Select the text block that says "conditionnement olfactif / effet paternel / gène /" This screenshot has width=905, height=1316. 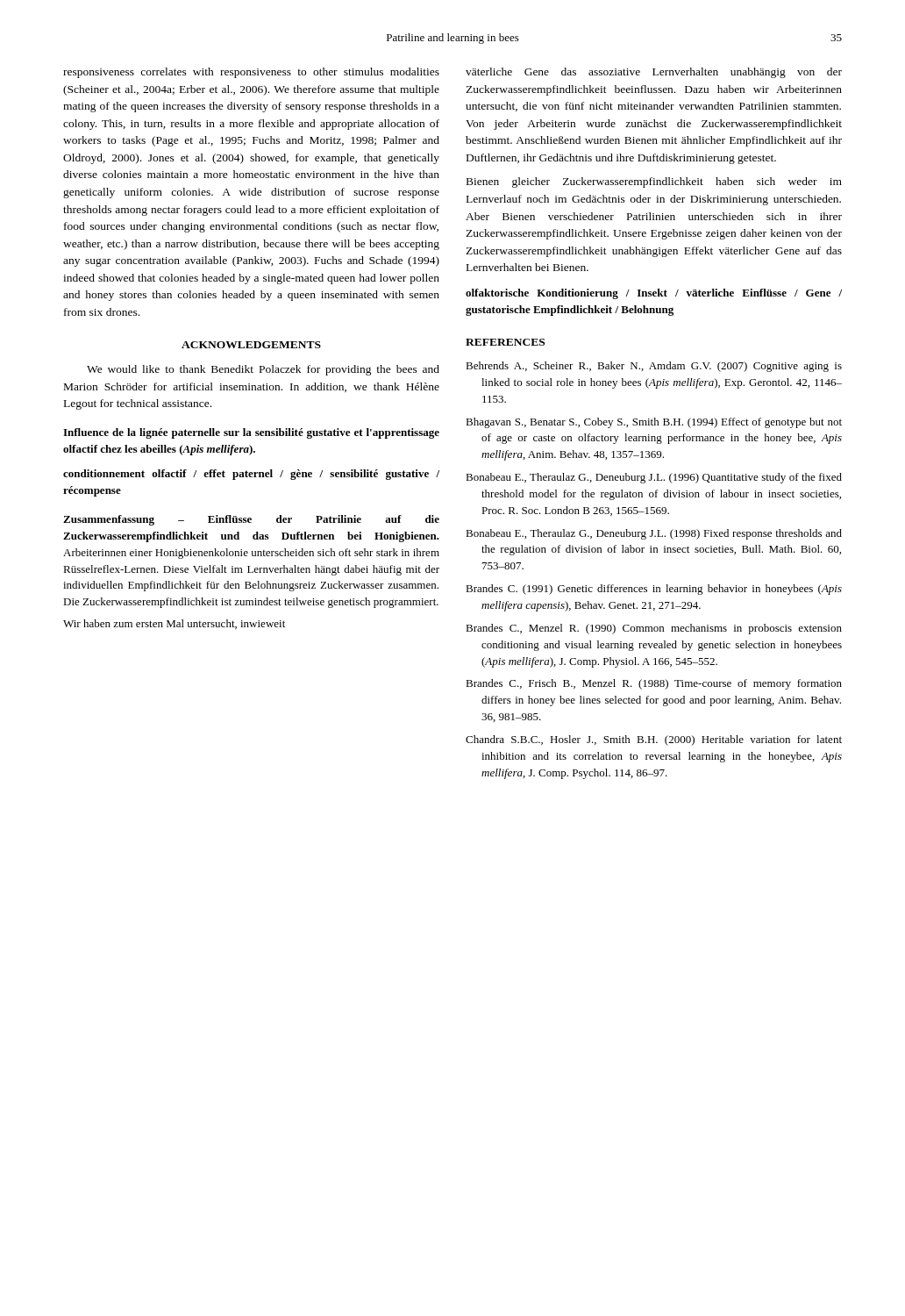pyautogui.click(x=251, y=483)
